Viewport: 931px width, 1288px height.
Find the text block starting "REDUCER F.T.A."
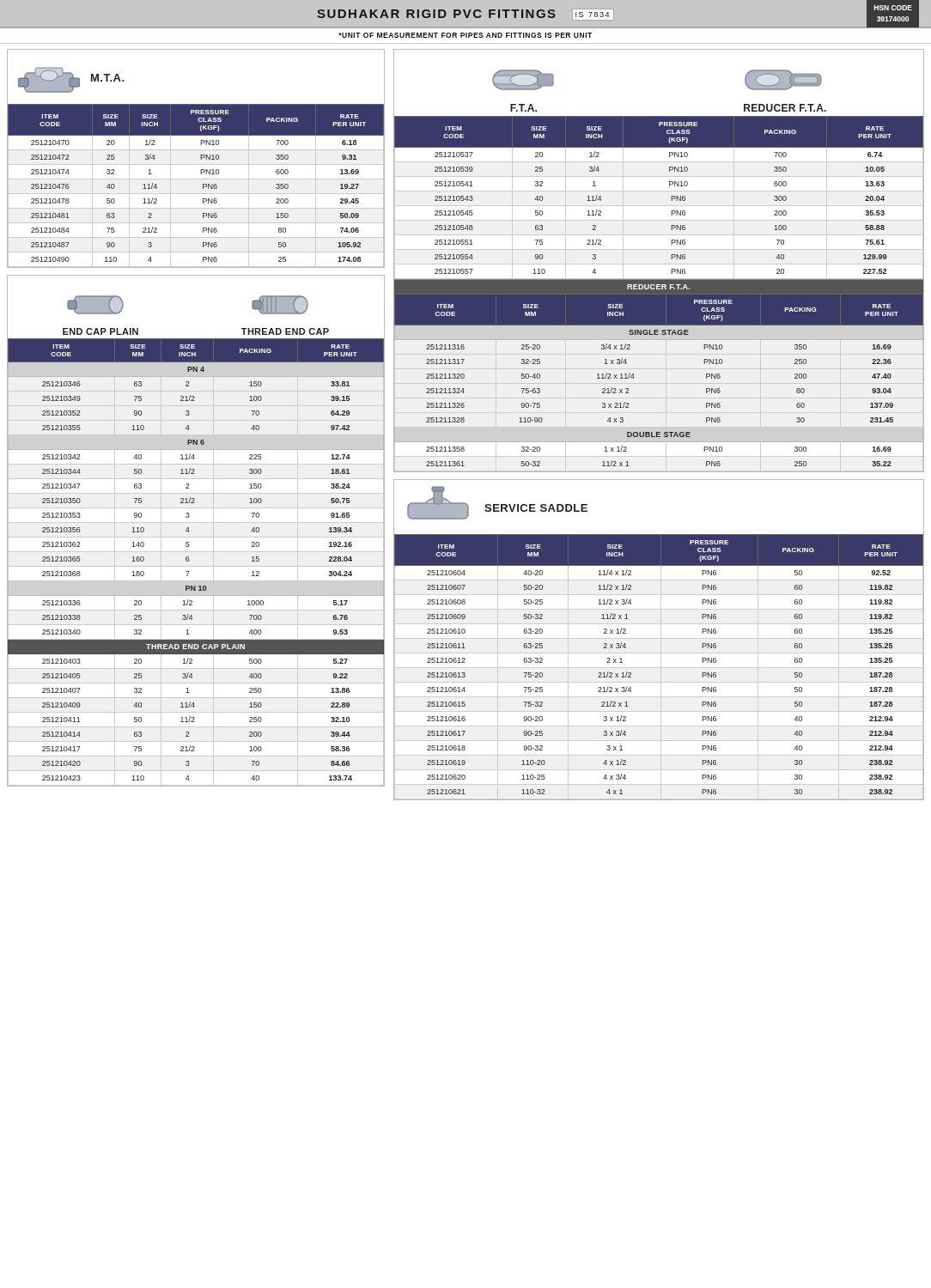785,108
